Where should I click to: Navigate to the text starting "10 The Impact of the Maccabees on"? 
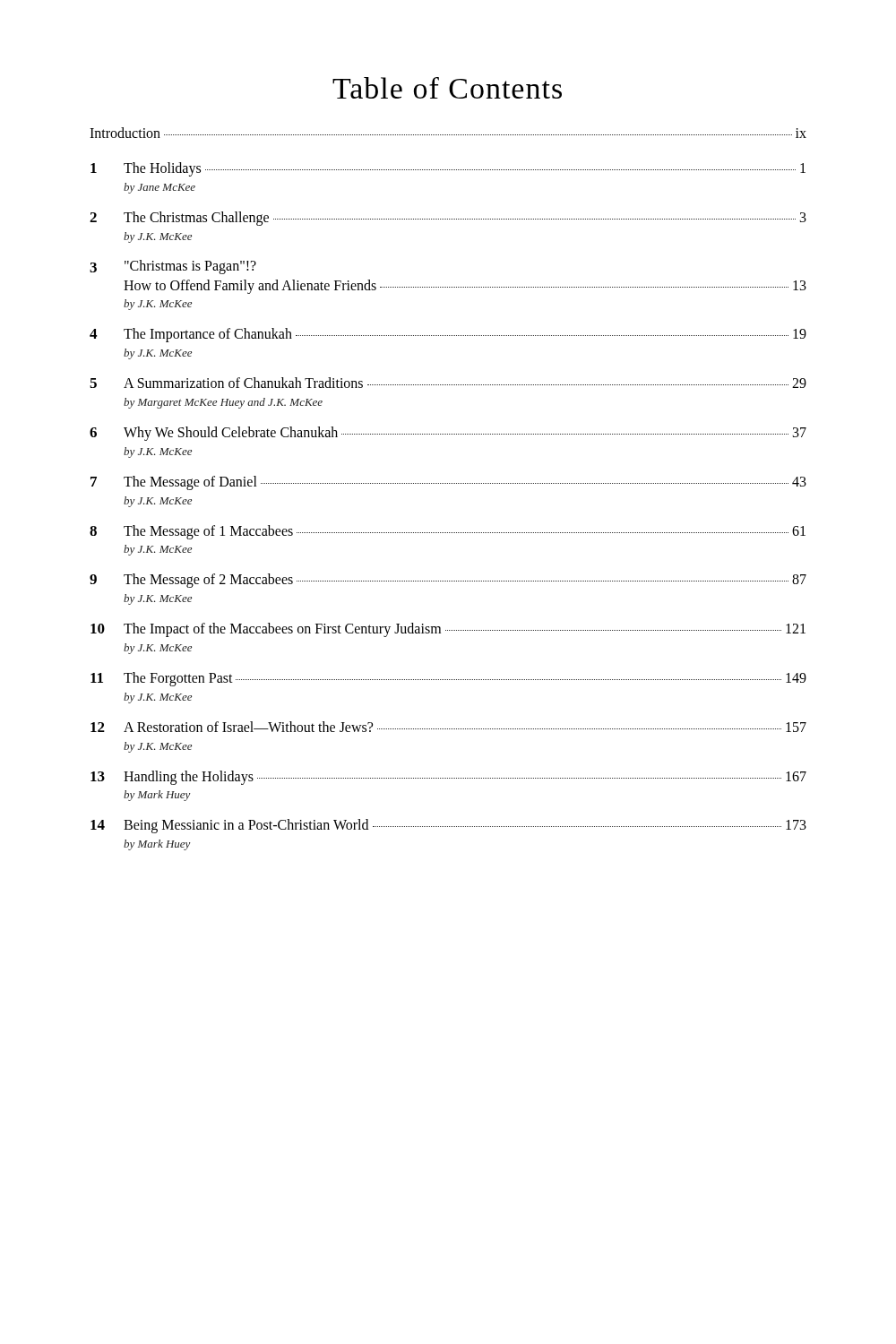point(448,637)
